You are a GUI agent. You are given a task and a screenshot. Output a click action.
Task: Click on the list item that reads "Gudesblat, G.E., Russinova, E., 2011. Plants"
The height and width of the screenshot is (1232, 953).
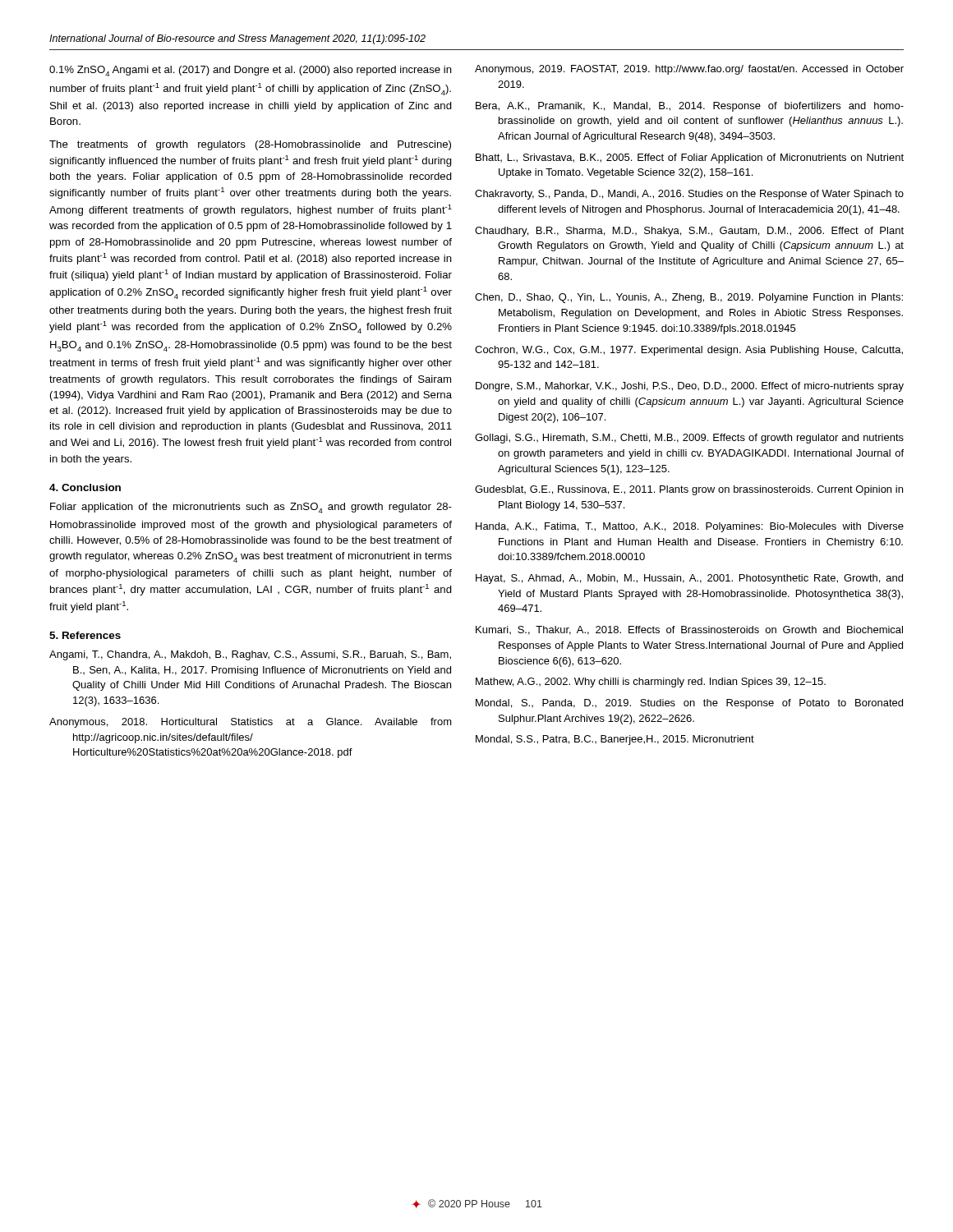click(689, 497)
